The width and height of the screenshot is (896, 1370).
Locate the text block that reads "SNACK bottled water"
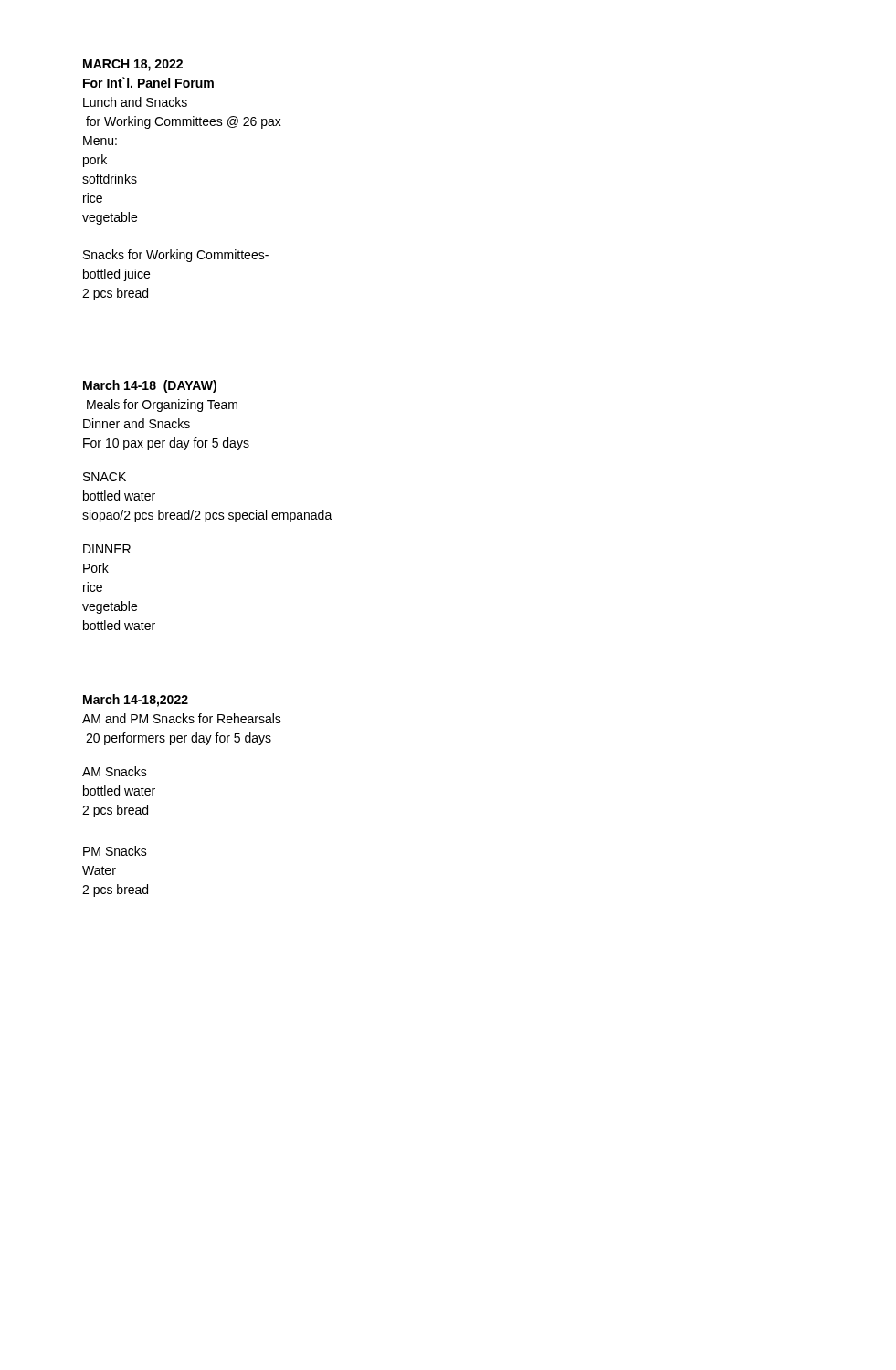tap(105, 477)
